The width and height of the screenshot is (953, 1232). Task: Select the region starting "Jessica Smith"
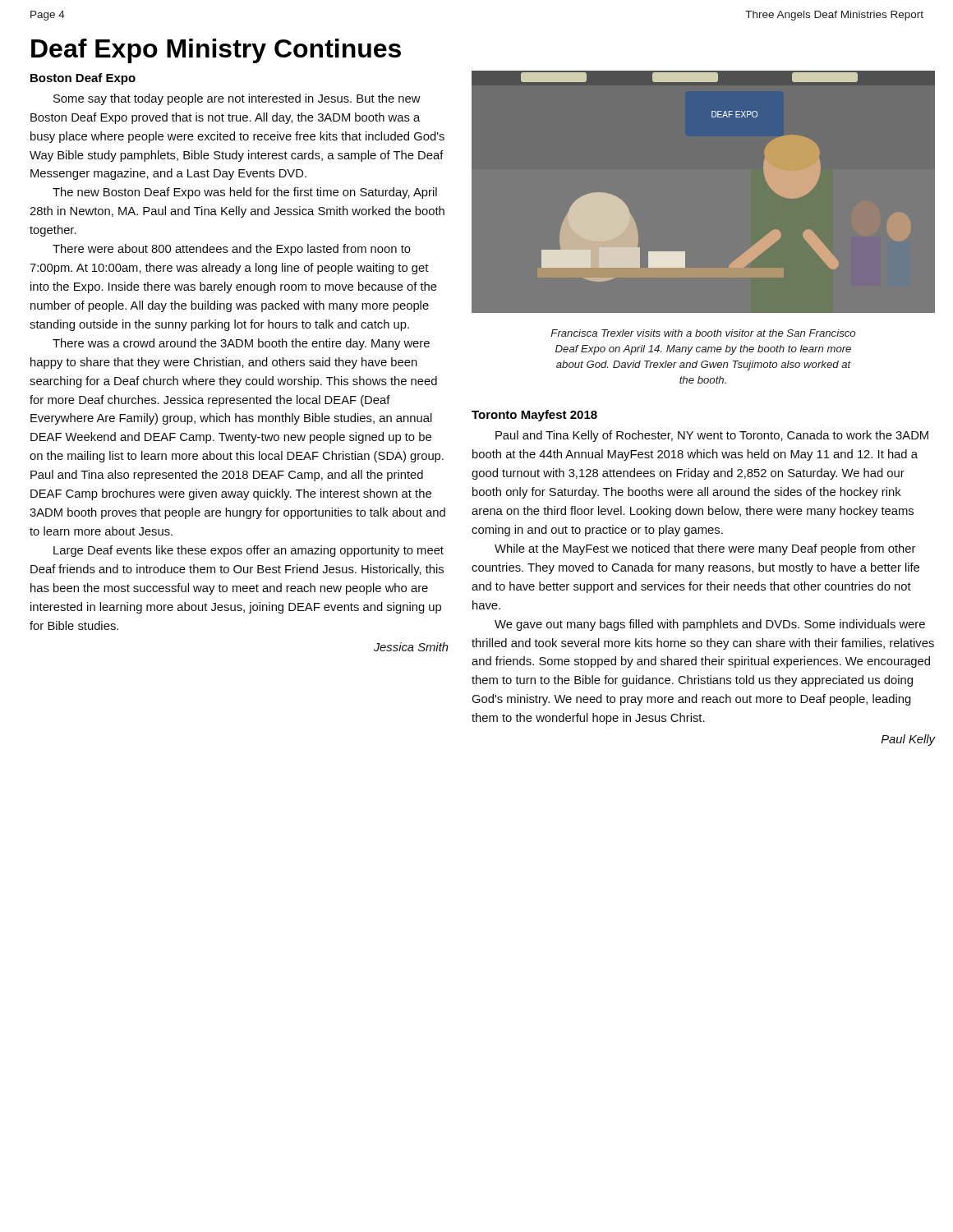pos(411,647)
